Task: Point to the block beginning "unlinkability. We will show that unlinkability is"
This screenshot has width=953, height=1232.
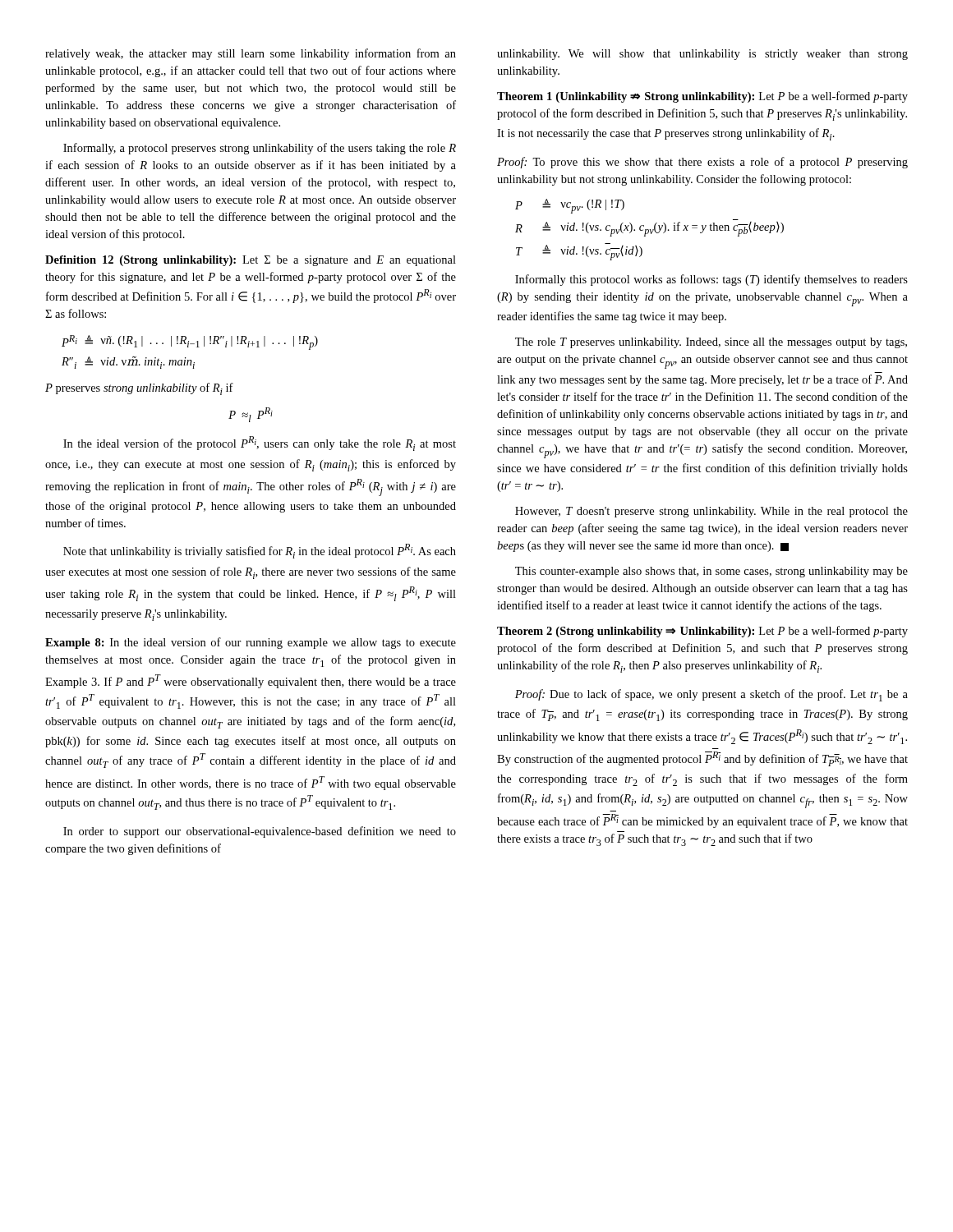Action: 702,62
